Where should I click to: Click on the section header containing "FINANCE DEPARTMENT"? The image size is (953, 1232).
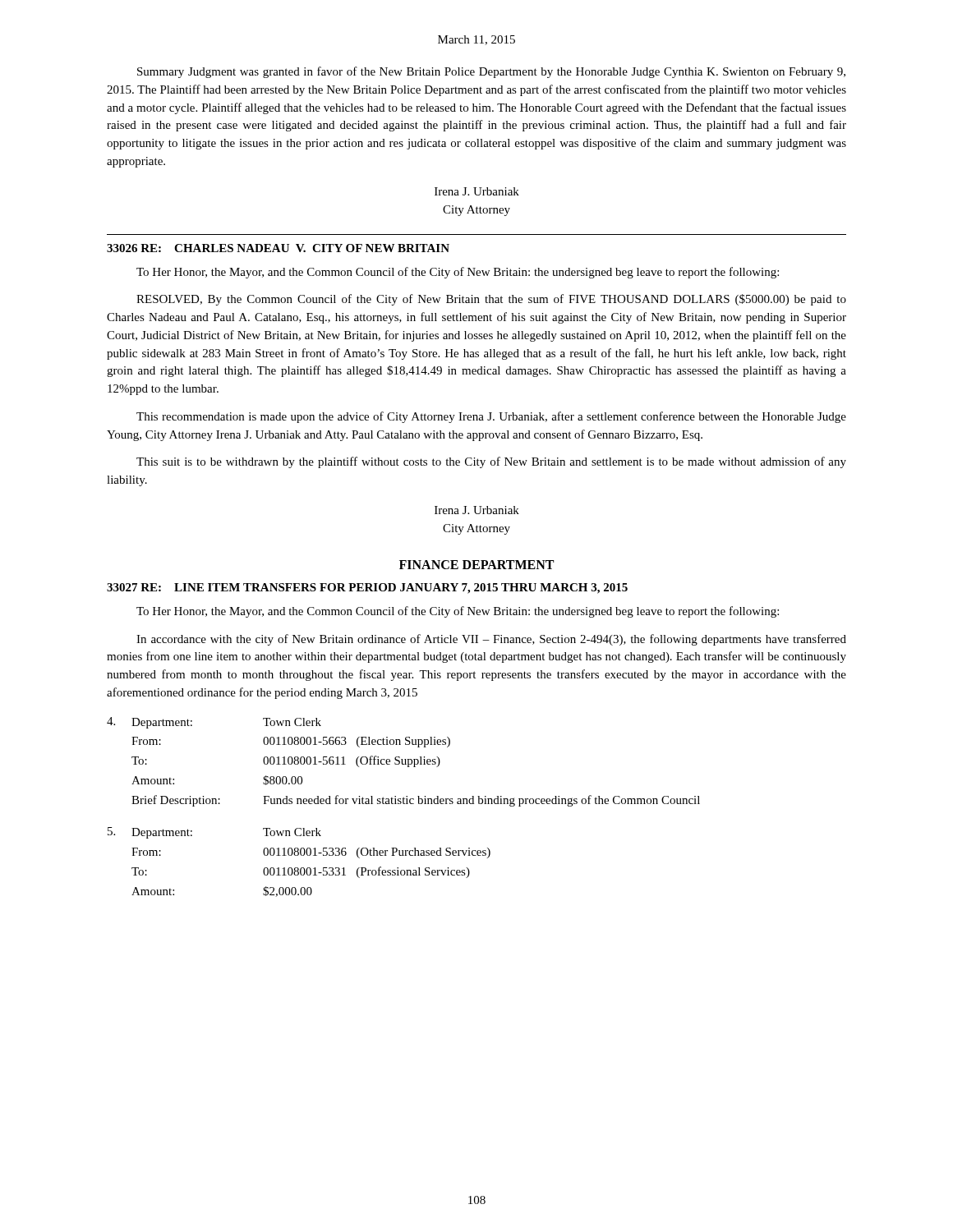tap(476, 564)
